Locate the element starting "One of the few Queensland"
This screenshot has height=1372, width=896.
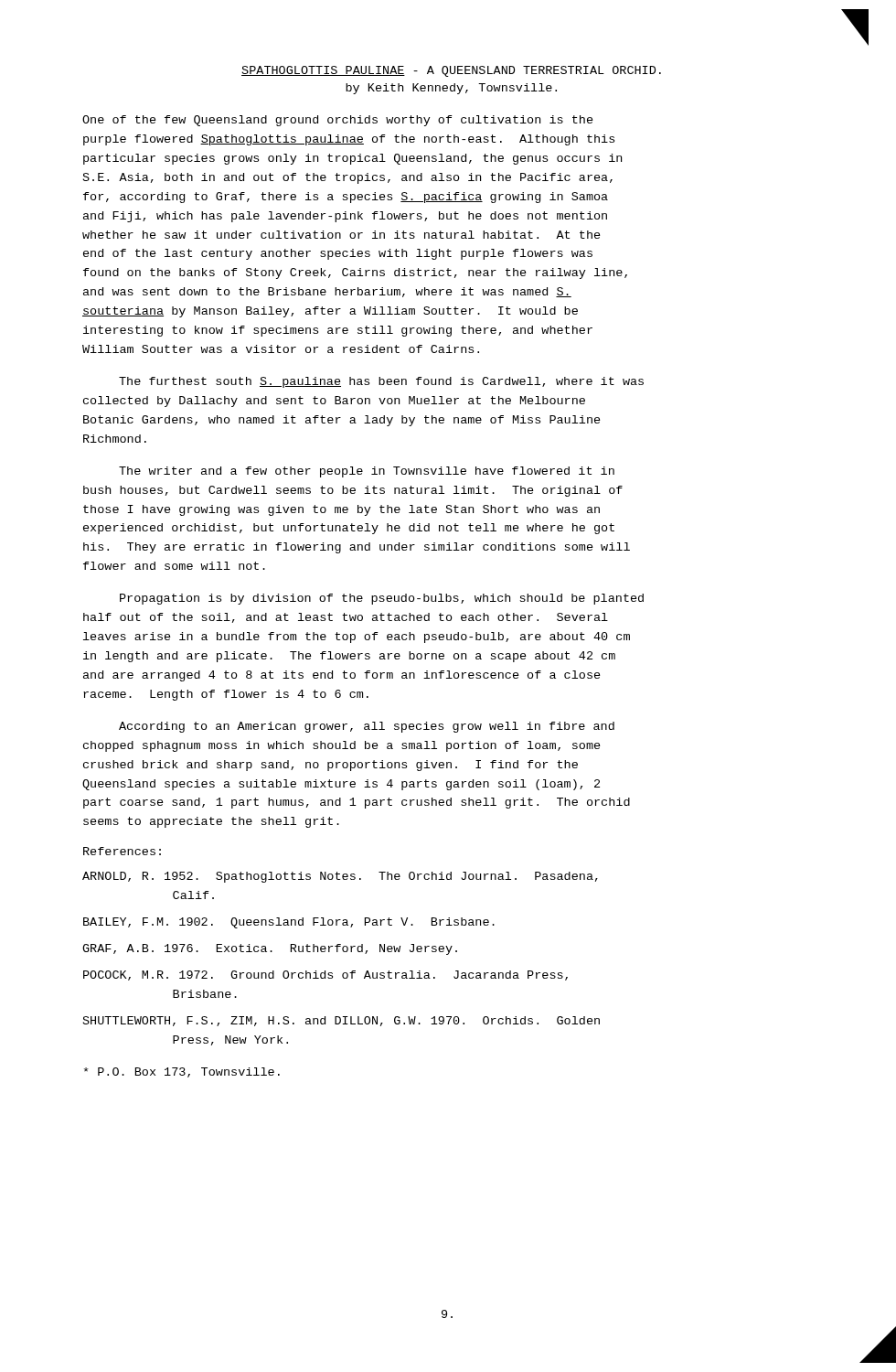point(356,235)
